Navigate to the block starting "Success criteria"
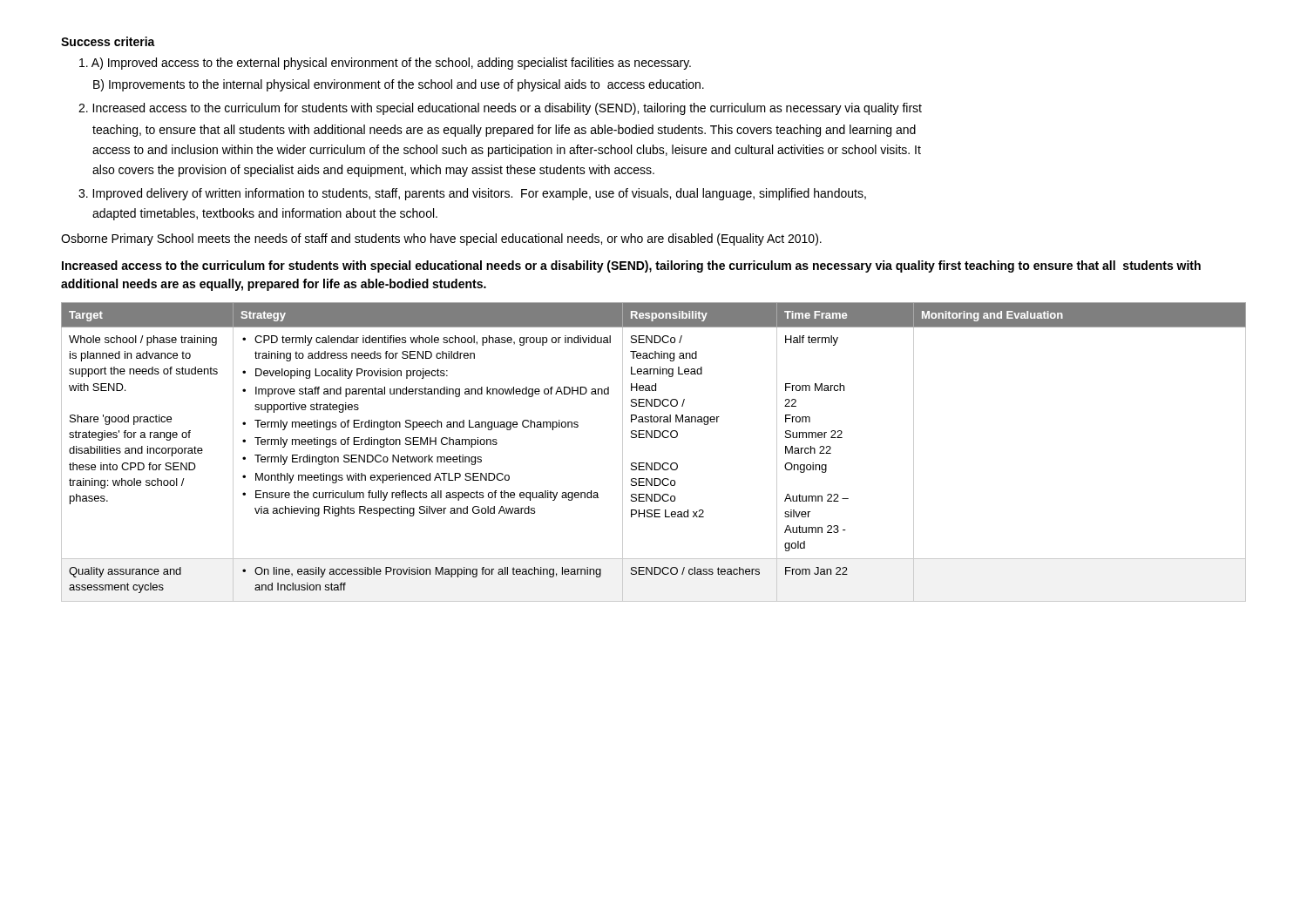 pyautogui.click(x=108, y=42)
